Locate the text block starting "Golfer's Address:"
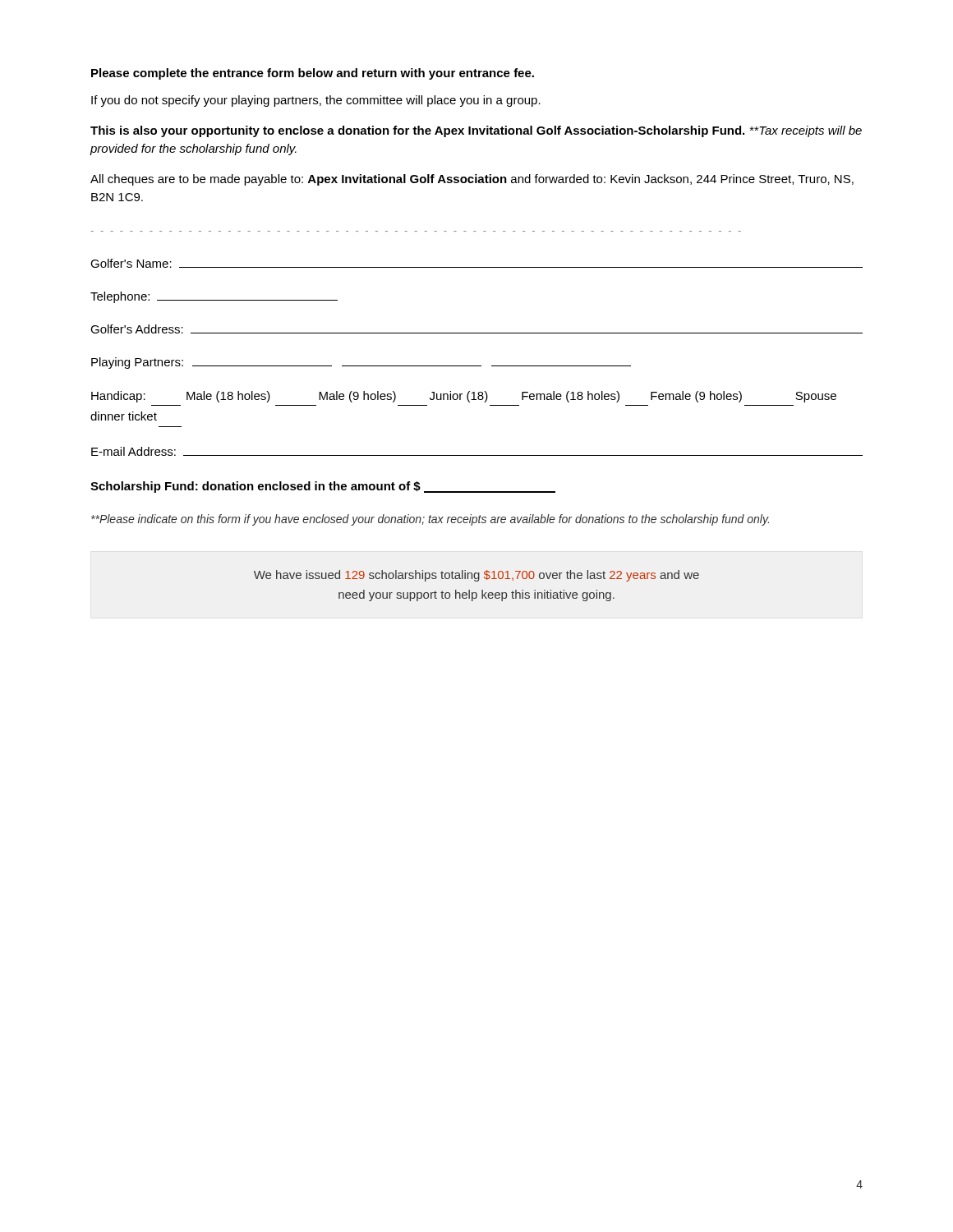This screenshot has height=1232, width=953. pyautogui.click(x=476, y=327)
